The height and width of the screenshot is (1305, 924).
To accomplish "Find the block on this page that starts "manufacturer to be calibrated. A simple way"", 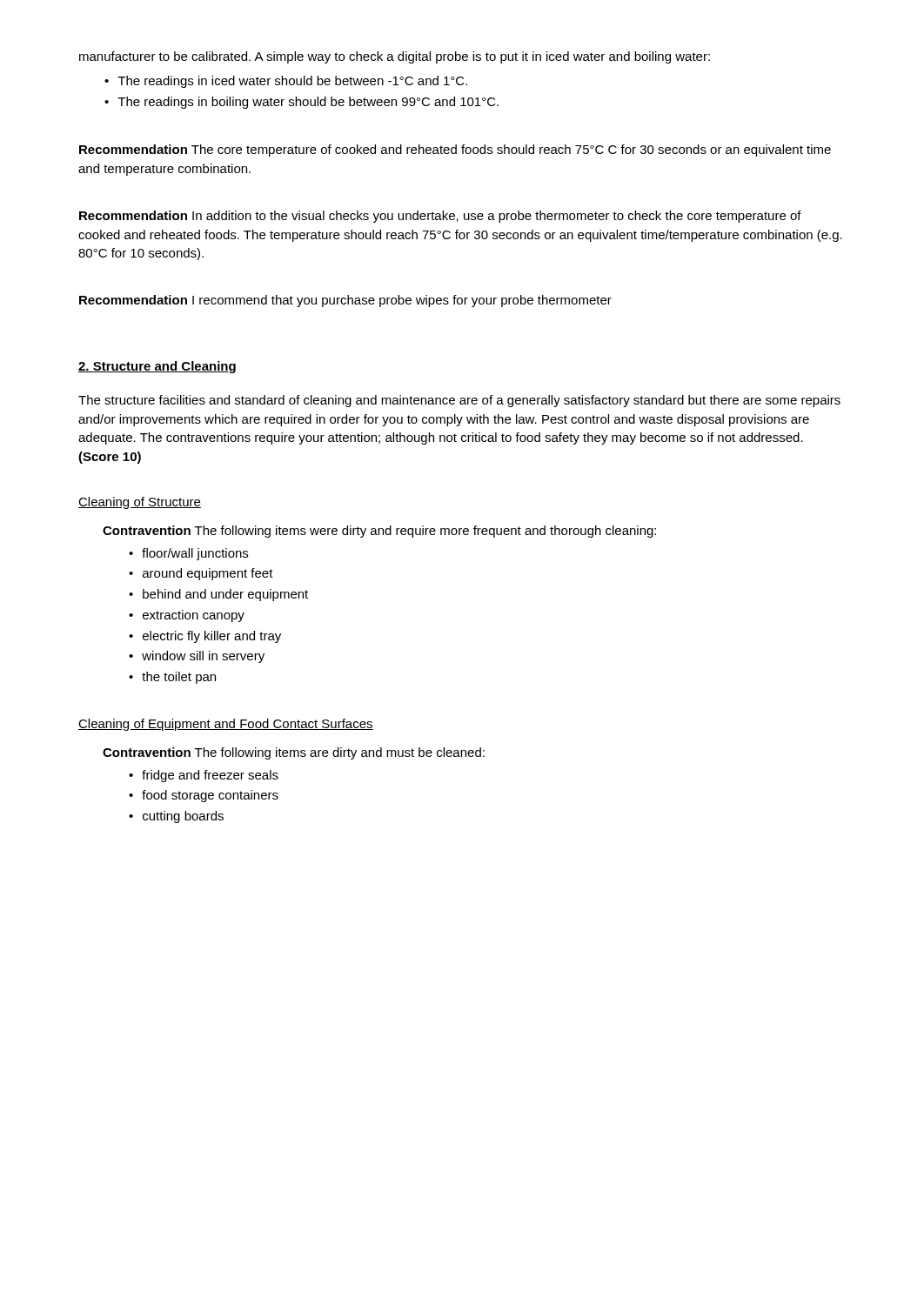I will 395,56.
